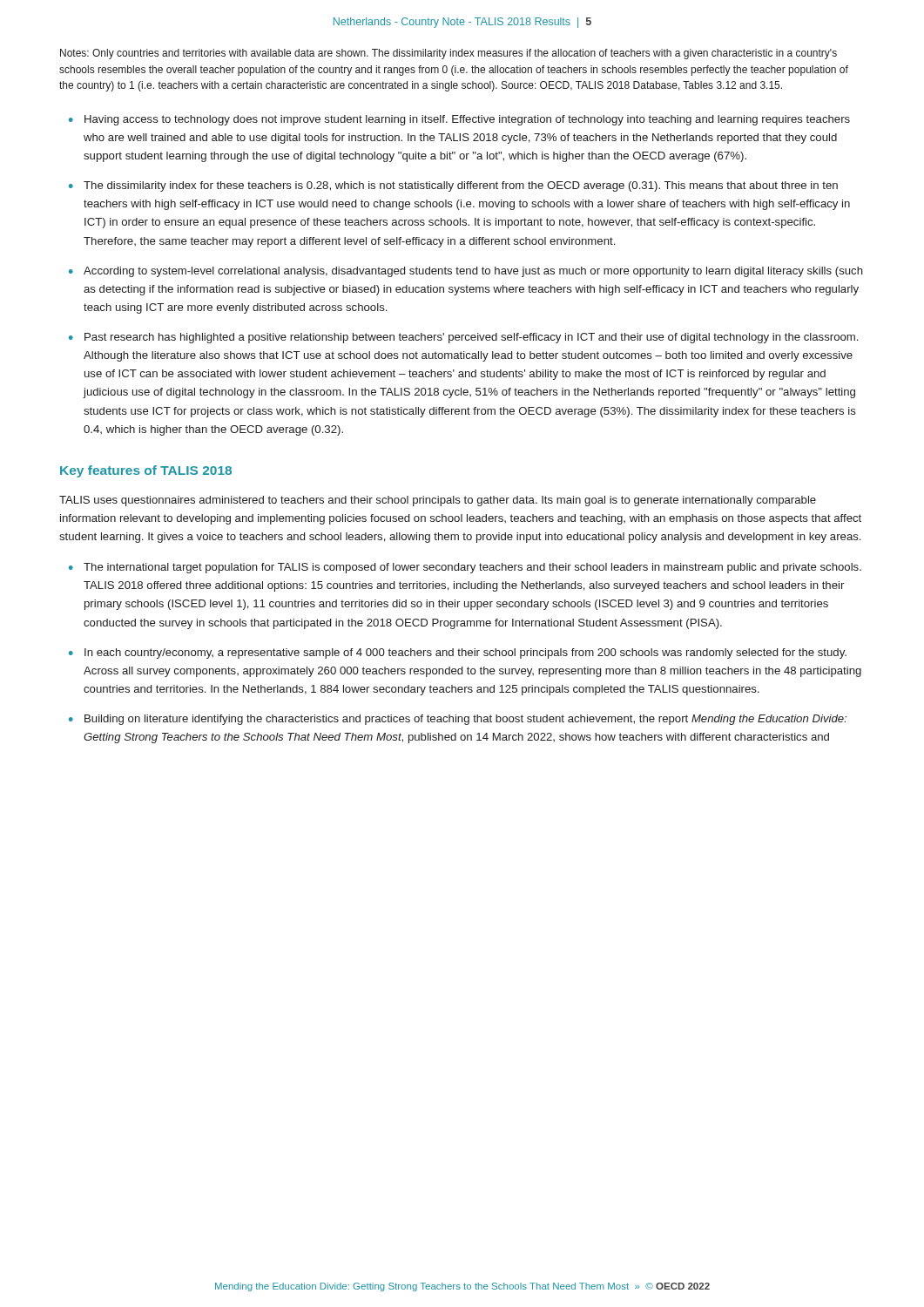Where is the passage that starts "• The international target population for TALIS is"?
The height and width of the screenshot is (1307, 924).
[466, 595]
